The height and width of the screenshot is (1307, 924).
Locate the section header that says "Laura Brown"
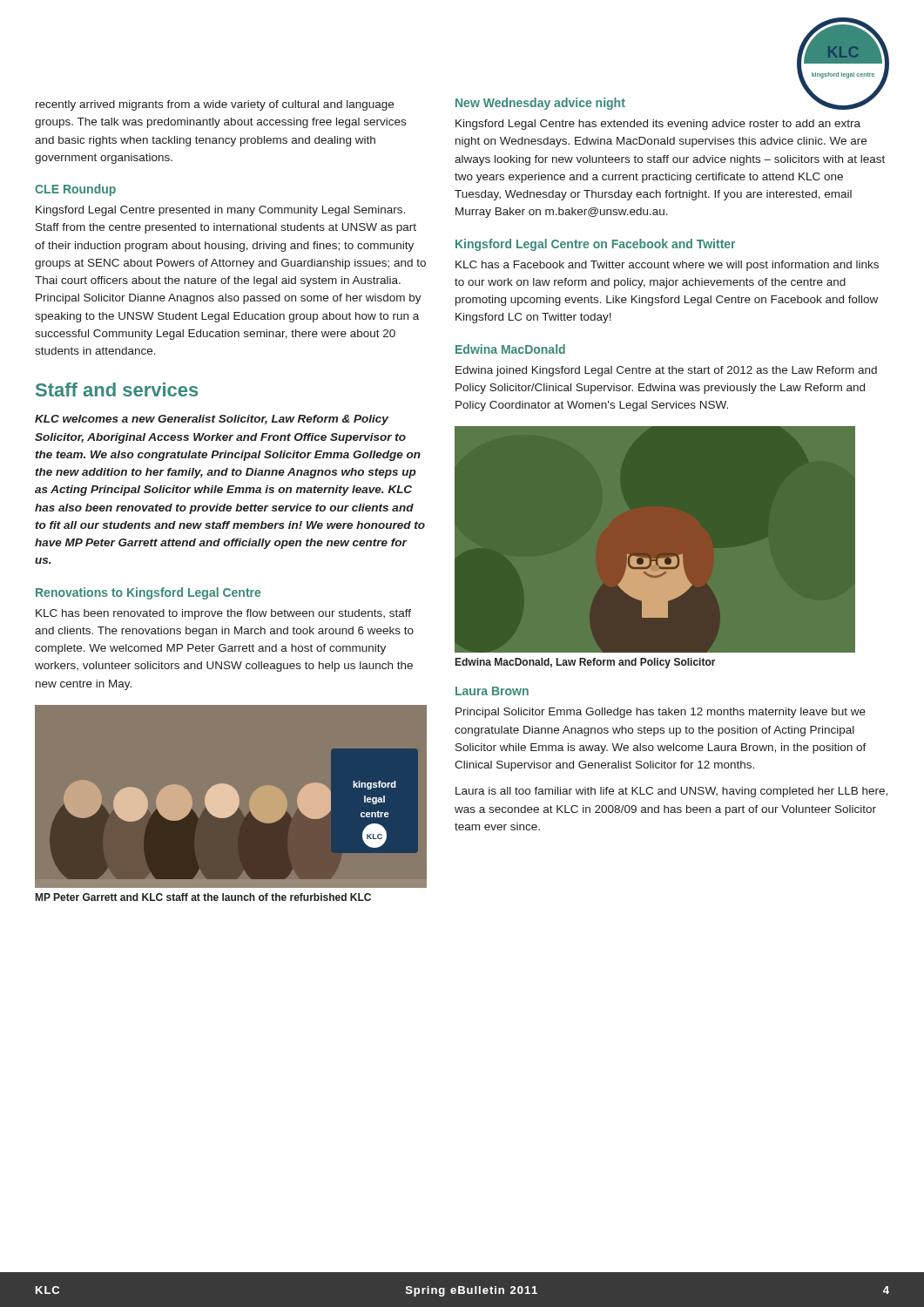[492, 691]
